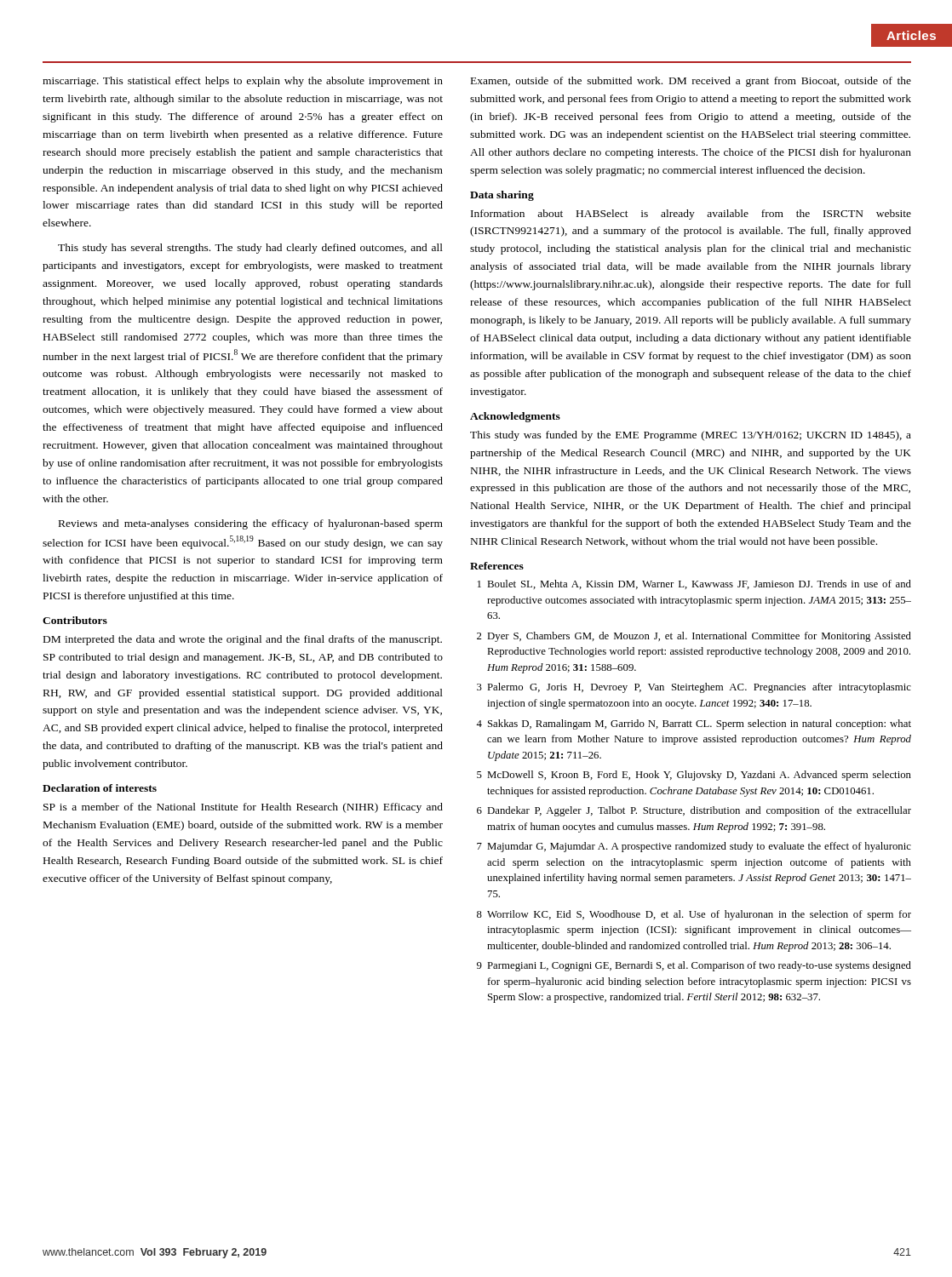Find the block on this page that starts "Reviews and meta-analyses considering the efficacy of hyaluronan-based"
The image size is (952, 1277).
point(243,560)
